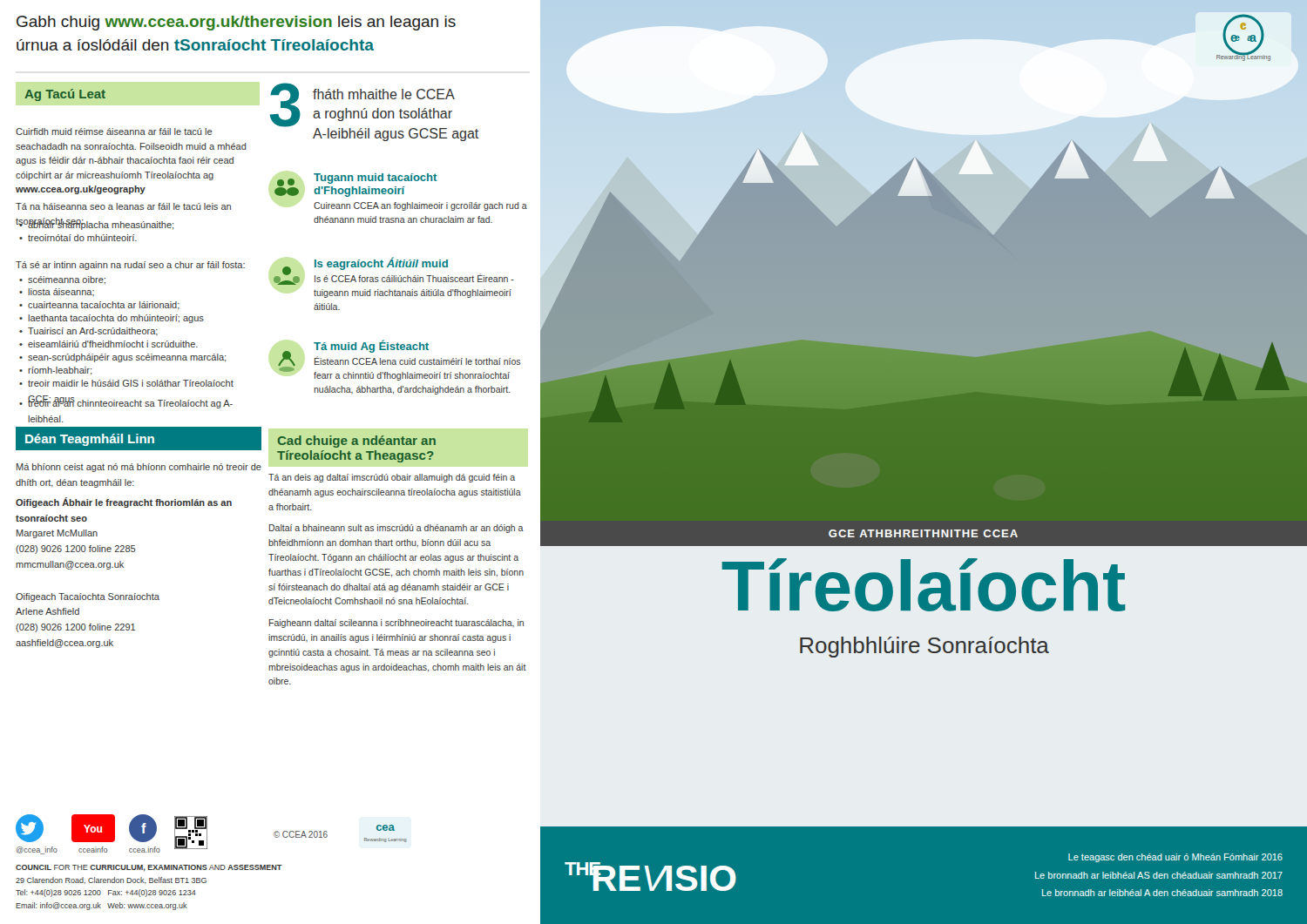Viewport: 1307px width, 924px height.
Task: Locate the block starting "Tá na háiseanna seo a"
Action: 137,214
